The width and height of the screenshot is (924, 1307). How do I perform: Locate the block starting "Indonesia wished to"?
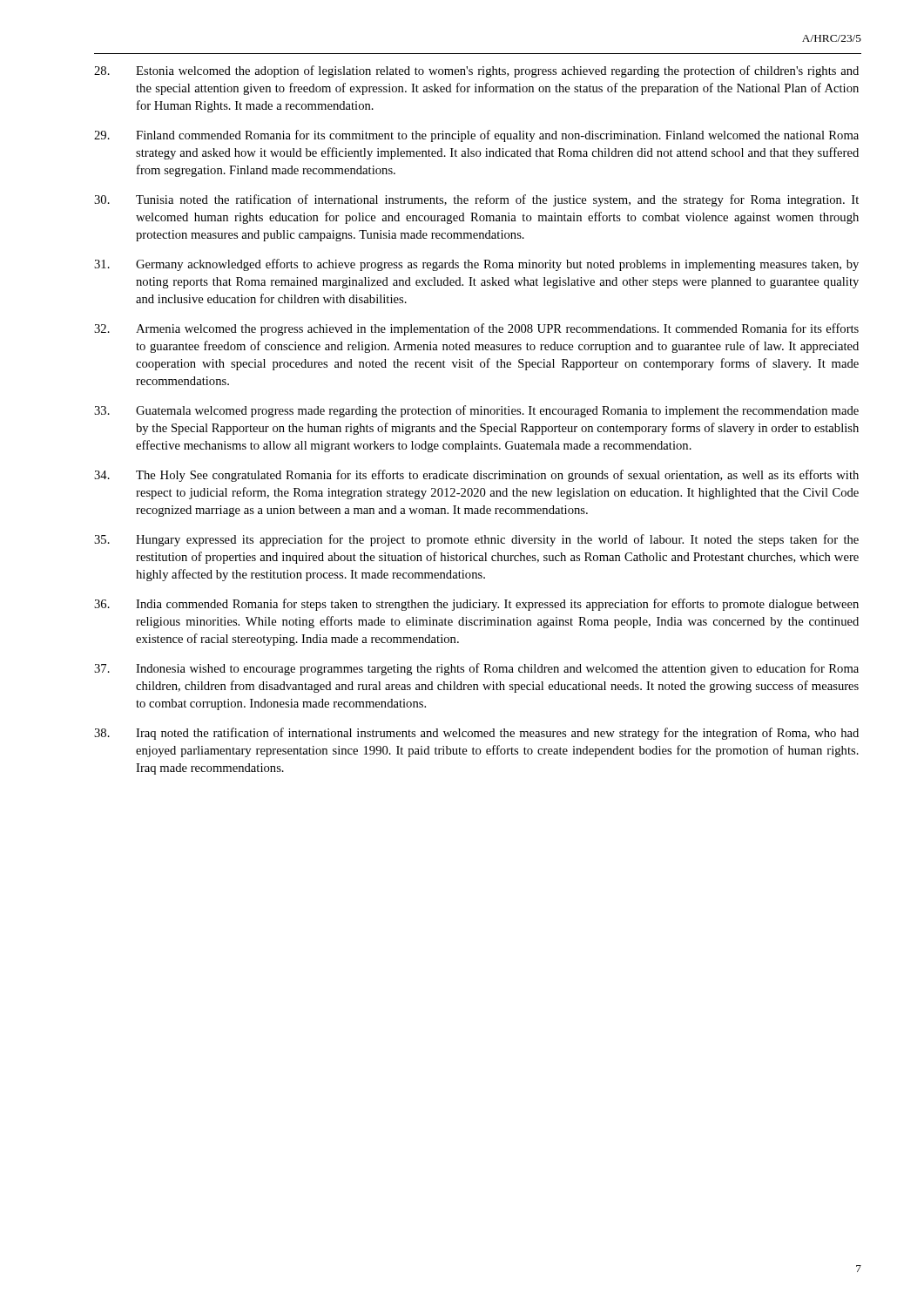coord(477,687)
